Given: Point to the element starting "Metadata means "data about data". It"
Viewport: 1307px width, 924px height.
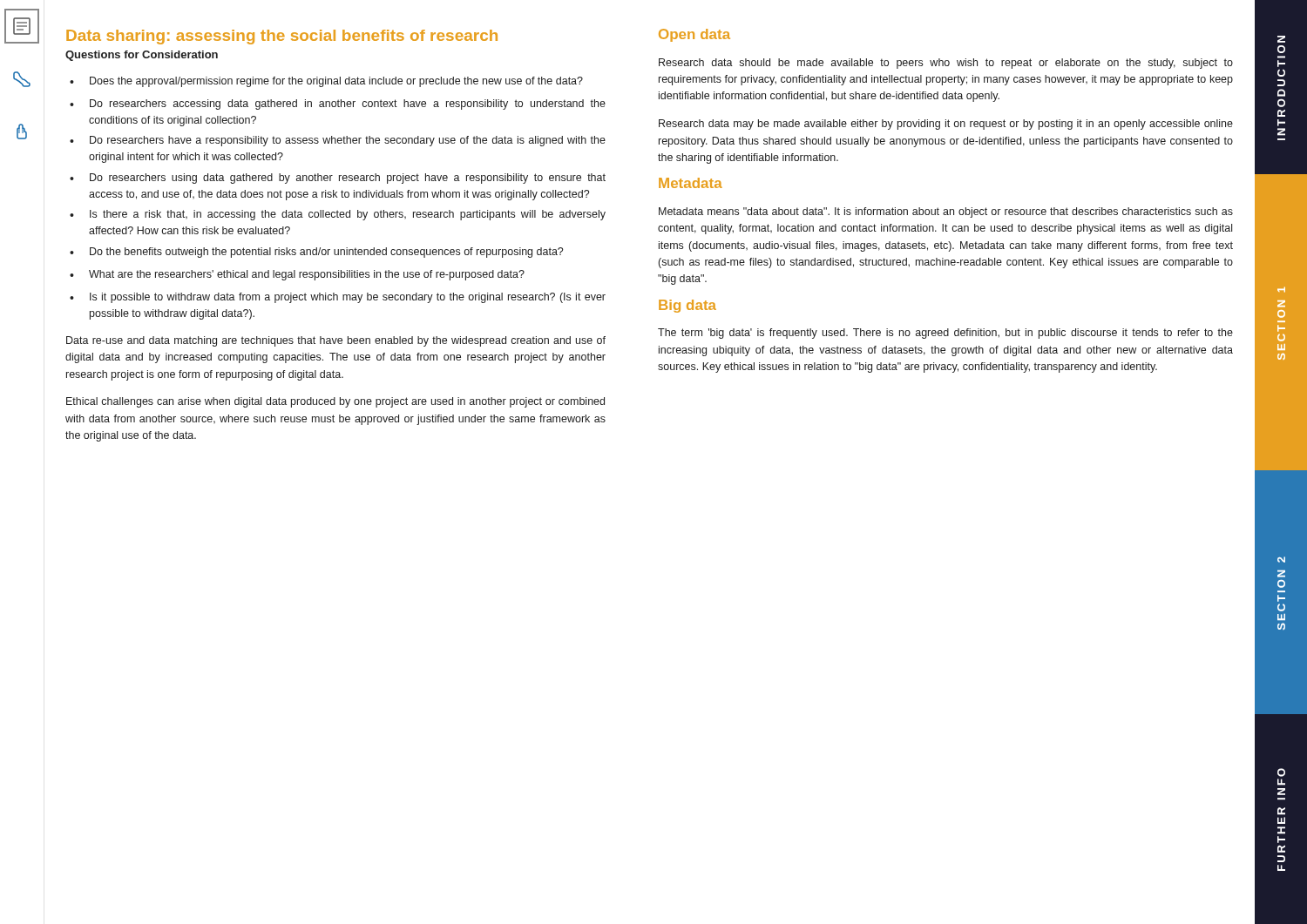Looking at the screenshot, I should [945, 246].
